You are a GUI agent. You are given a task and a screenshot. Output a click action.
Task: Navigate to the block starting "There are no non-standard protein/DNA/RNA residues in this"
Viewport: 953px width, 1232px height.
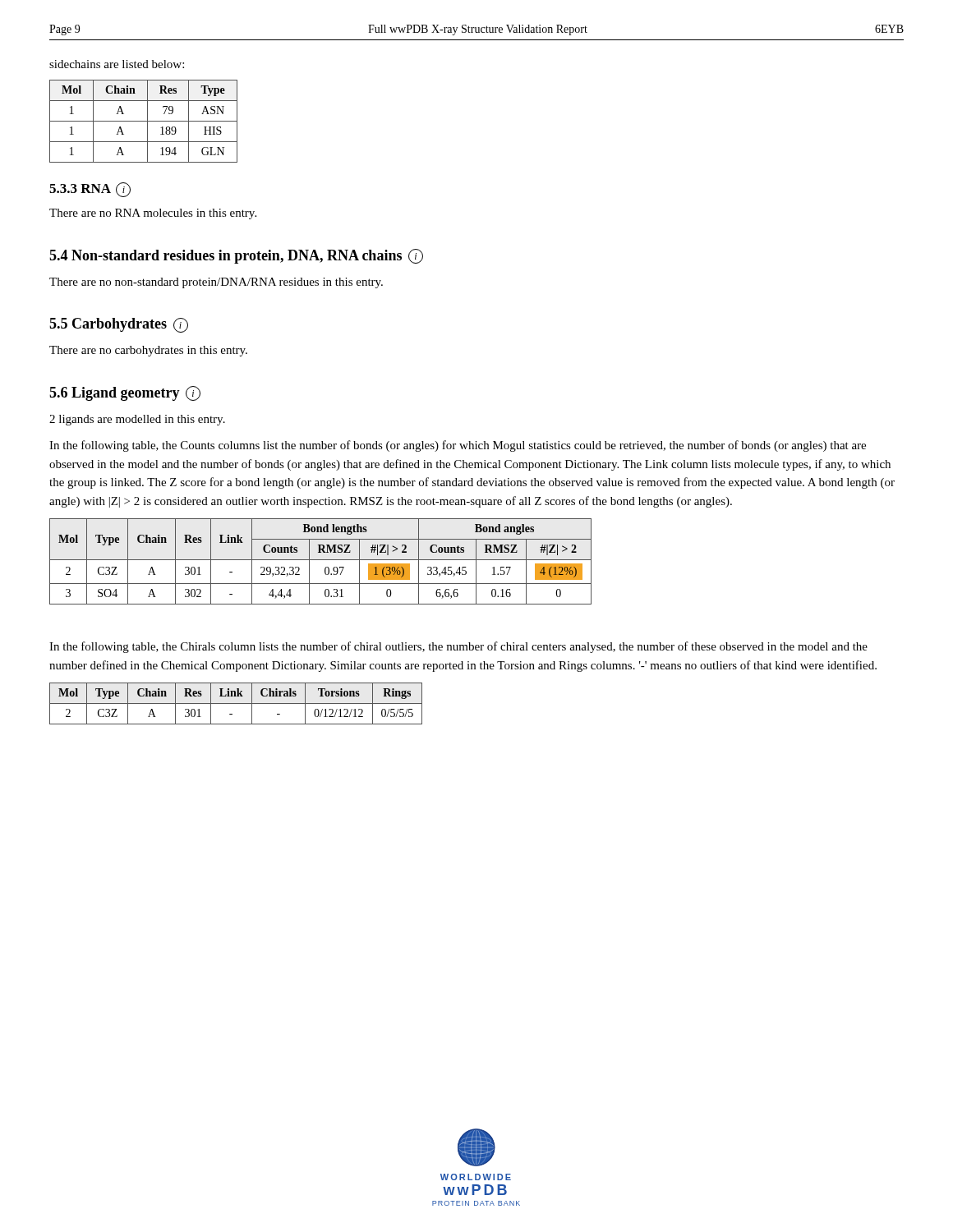click(x=216, y=281)
